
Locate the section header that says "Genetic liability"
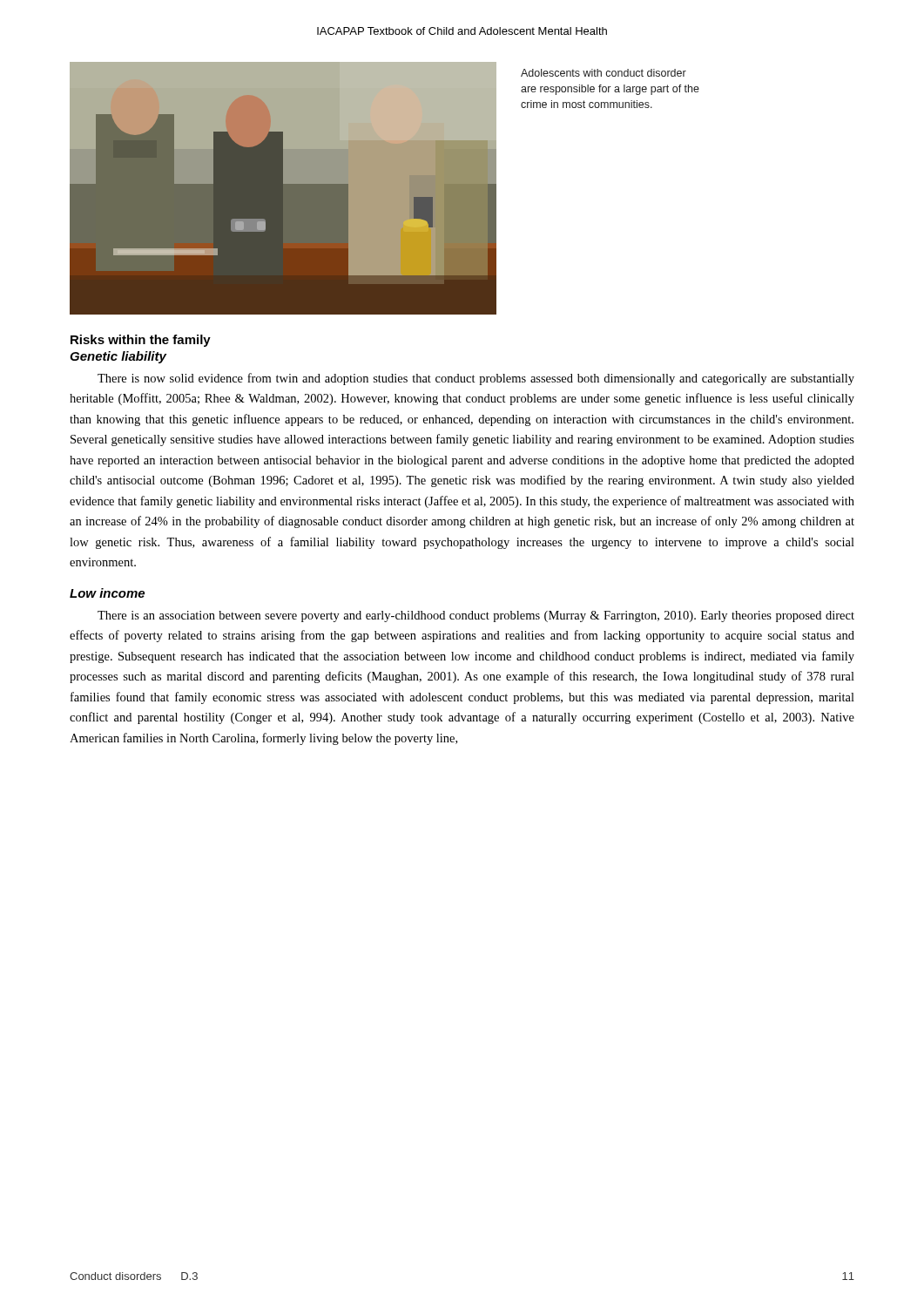(118, 356)
